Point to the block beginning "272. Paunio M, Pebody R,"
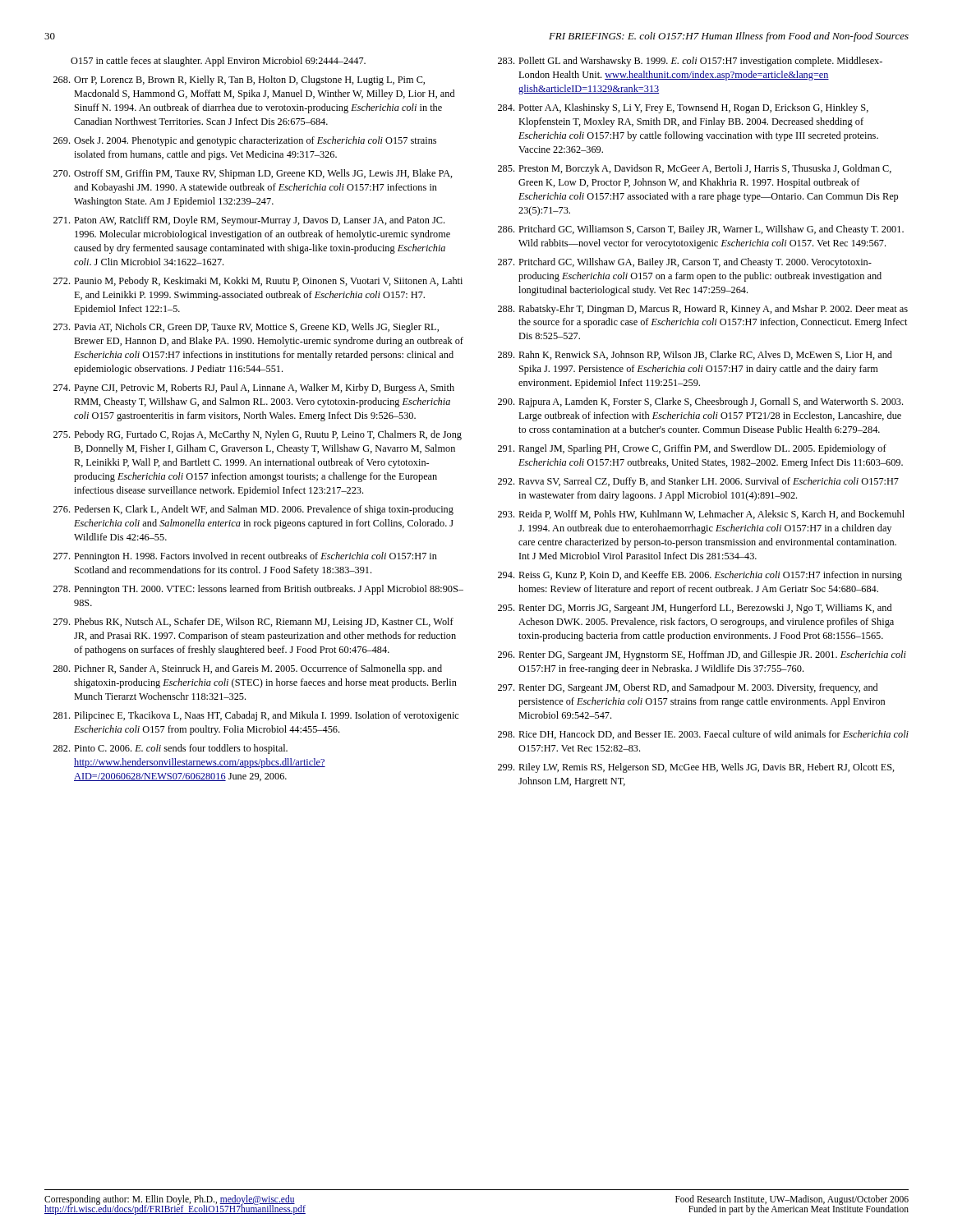Screen dimensions: 1232x953 click(254, 295)
